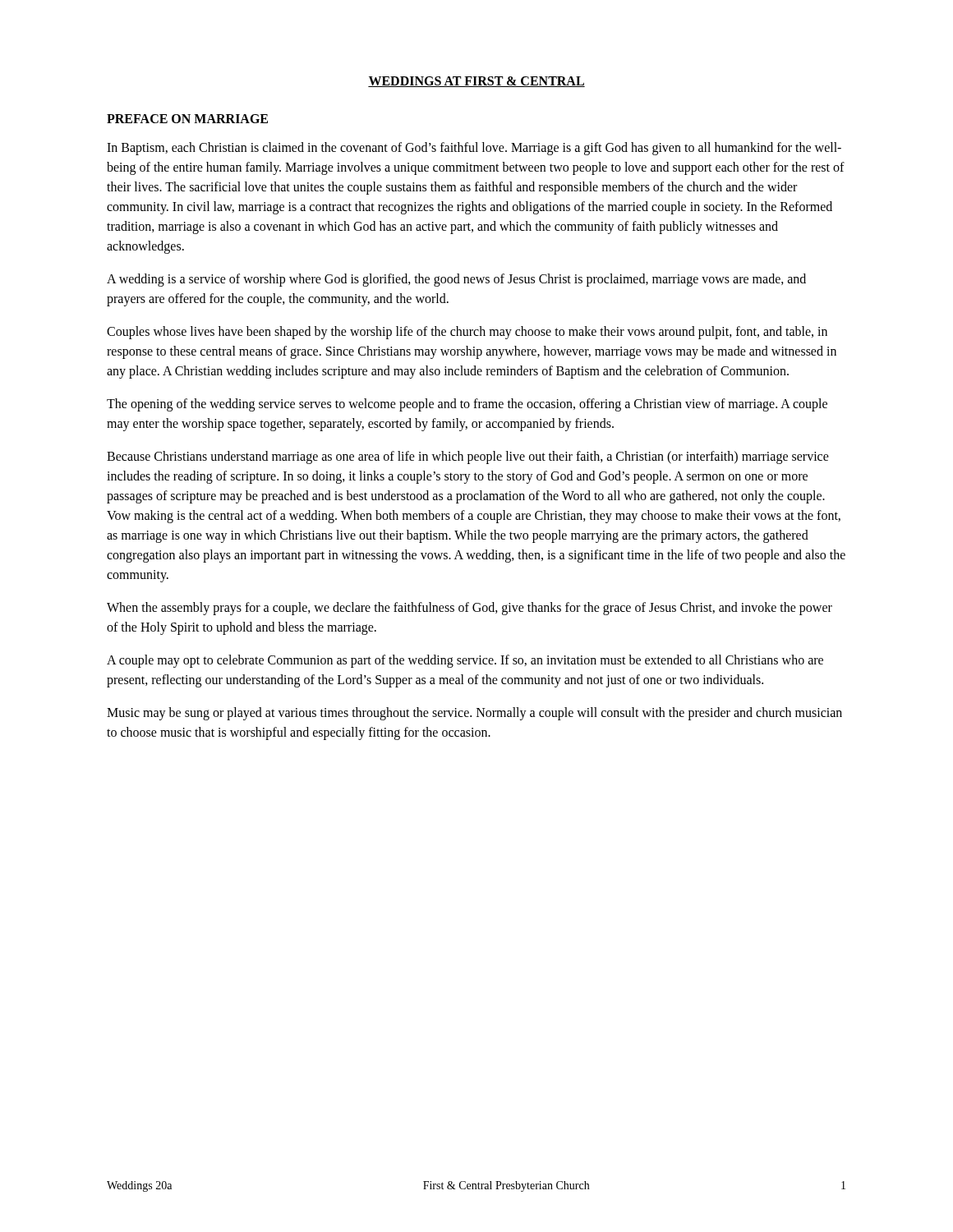Select the text block starting "PREFACE ON MARRIAGE"
The image size is (953, 1232).
pos(188,119)
